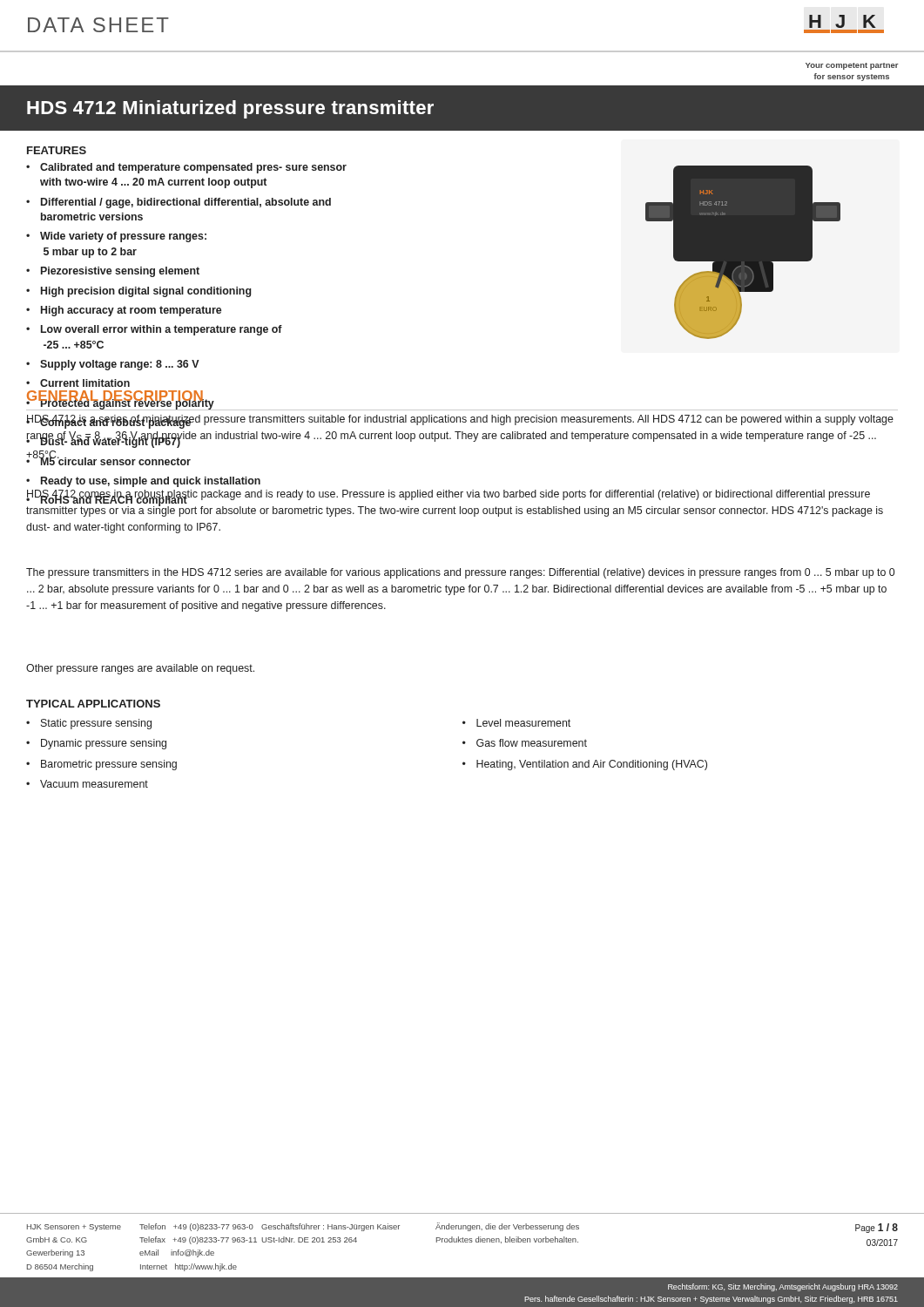Find the list item containing "•Protected against reverse polarity"
This screenshot has height=1307, width=924.
(x=120, y=404)
